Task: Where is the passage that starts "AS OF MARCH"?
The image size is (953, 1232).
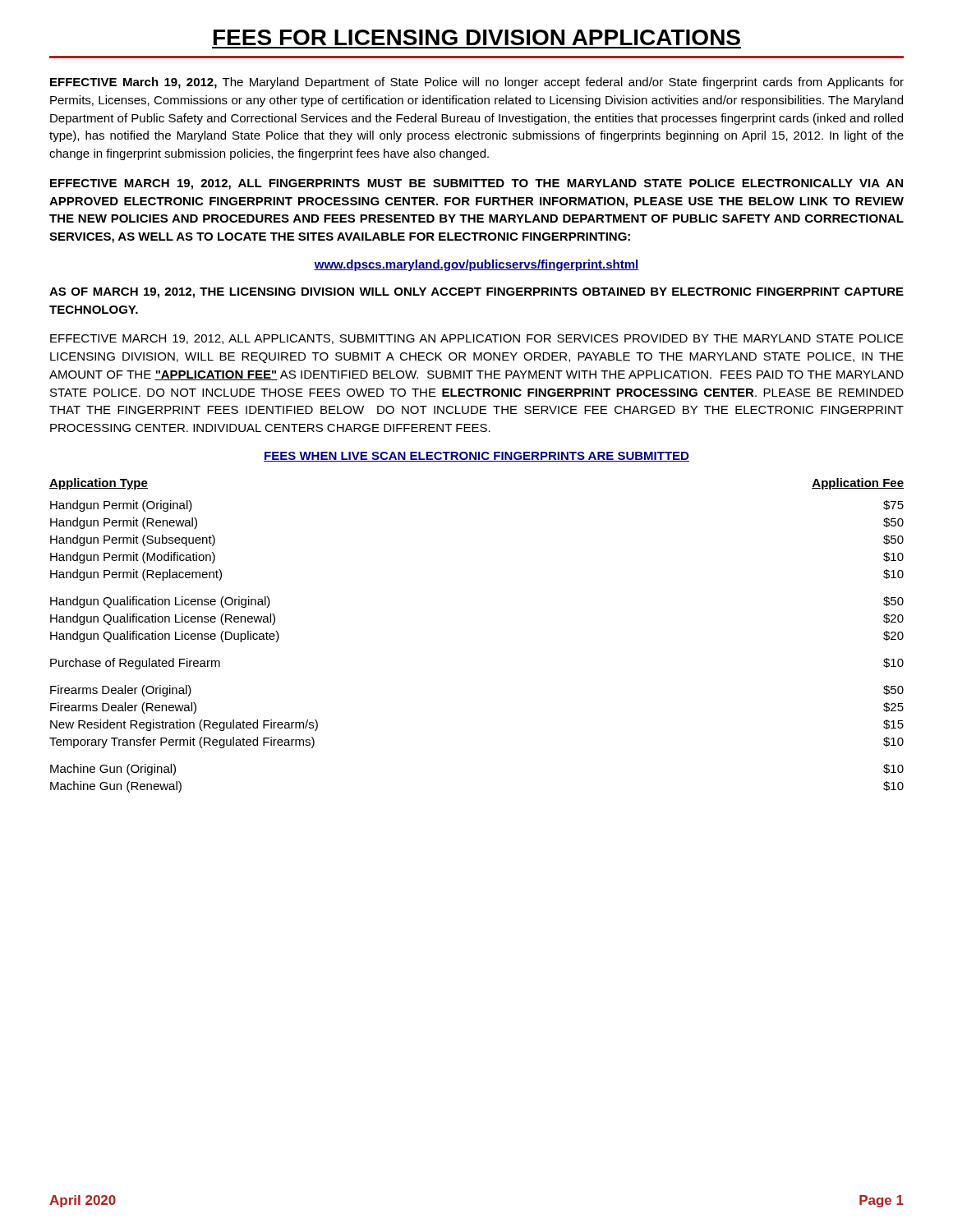Action: [x=476, y=300]
